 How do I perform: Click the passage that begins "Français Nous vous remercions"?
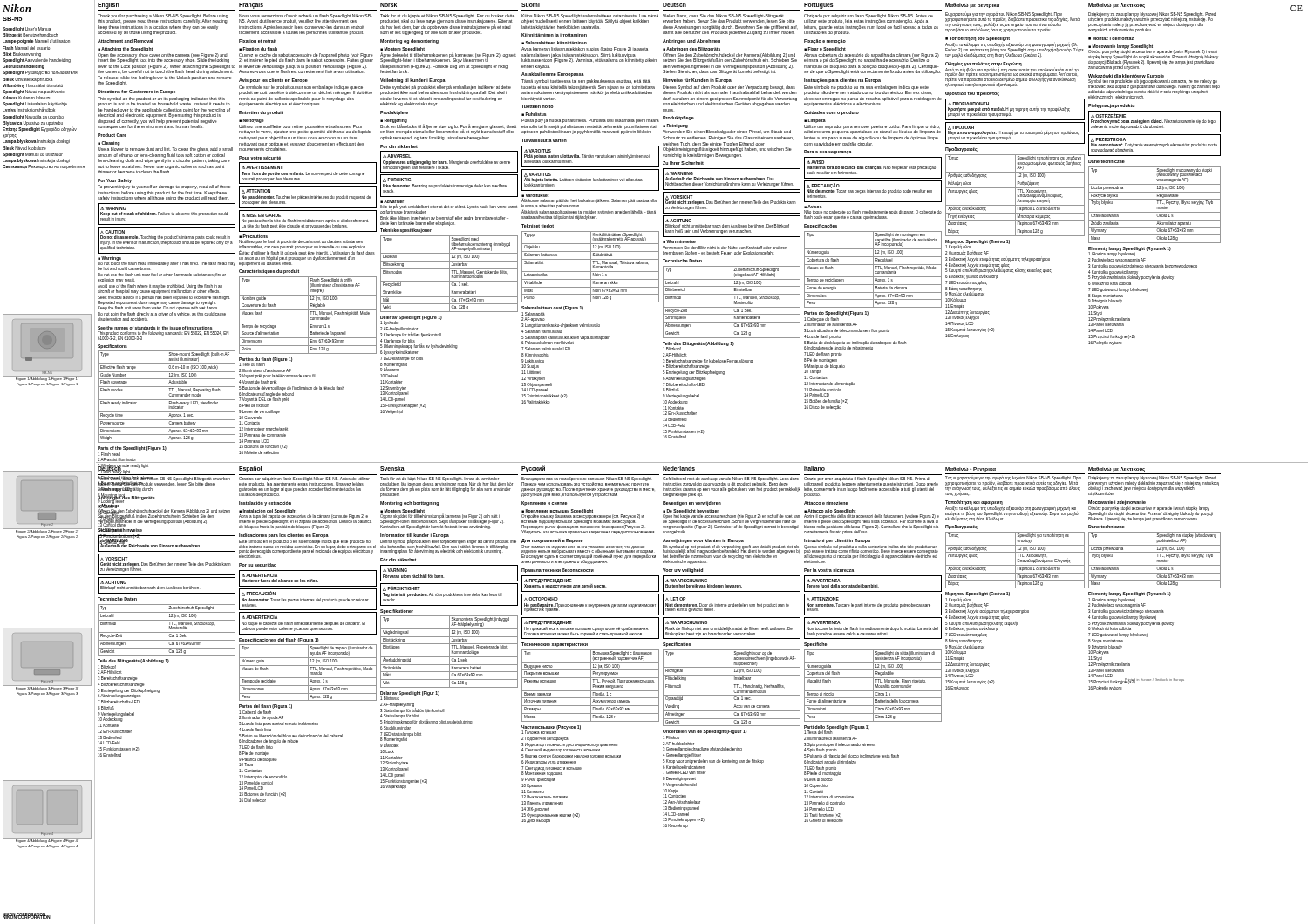[x=308, y=229]
